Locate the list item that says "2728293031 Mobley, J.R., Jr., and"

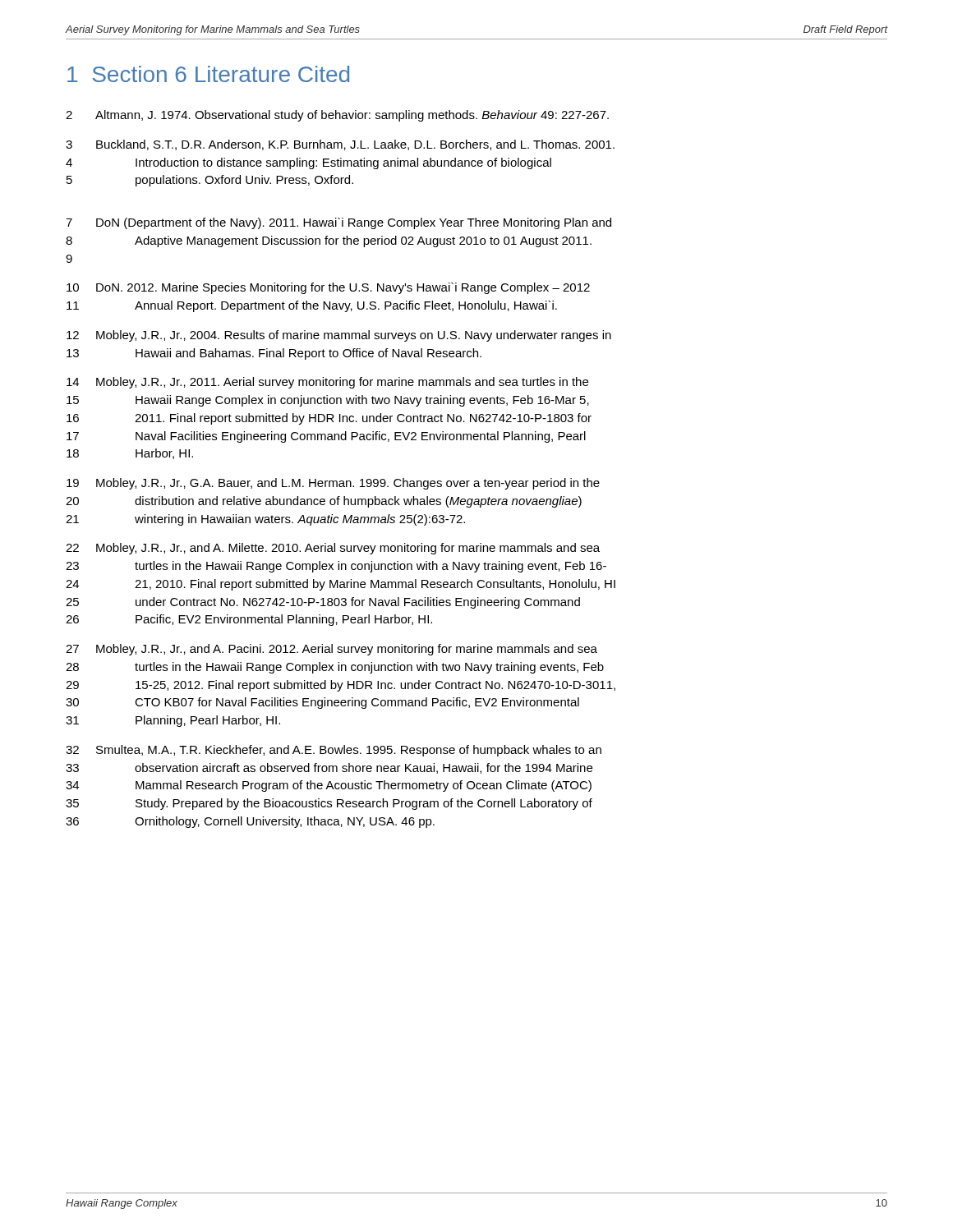click(476, 684)
